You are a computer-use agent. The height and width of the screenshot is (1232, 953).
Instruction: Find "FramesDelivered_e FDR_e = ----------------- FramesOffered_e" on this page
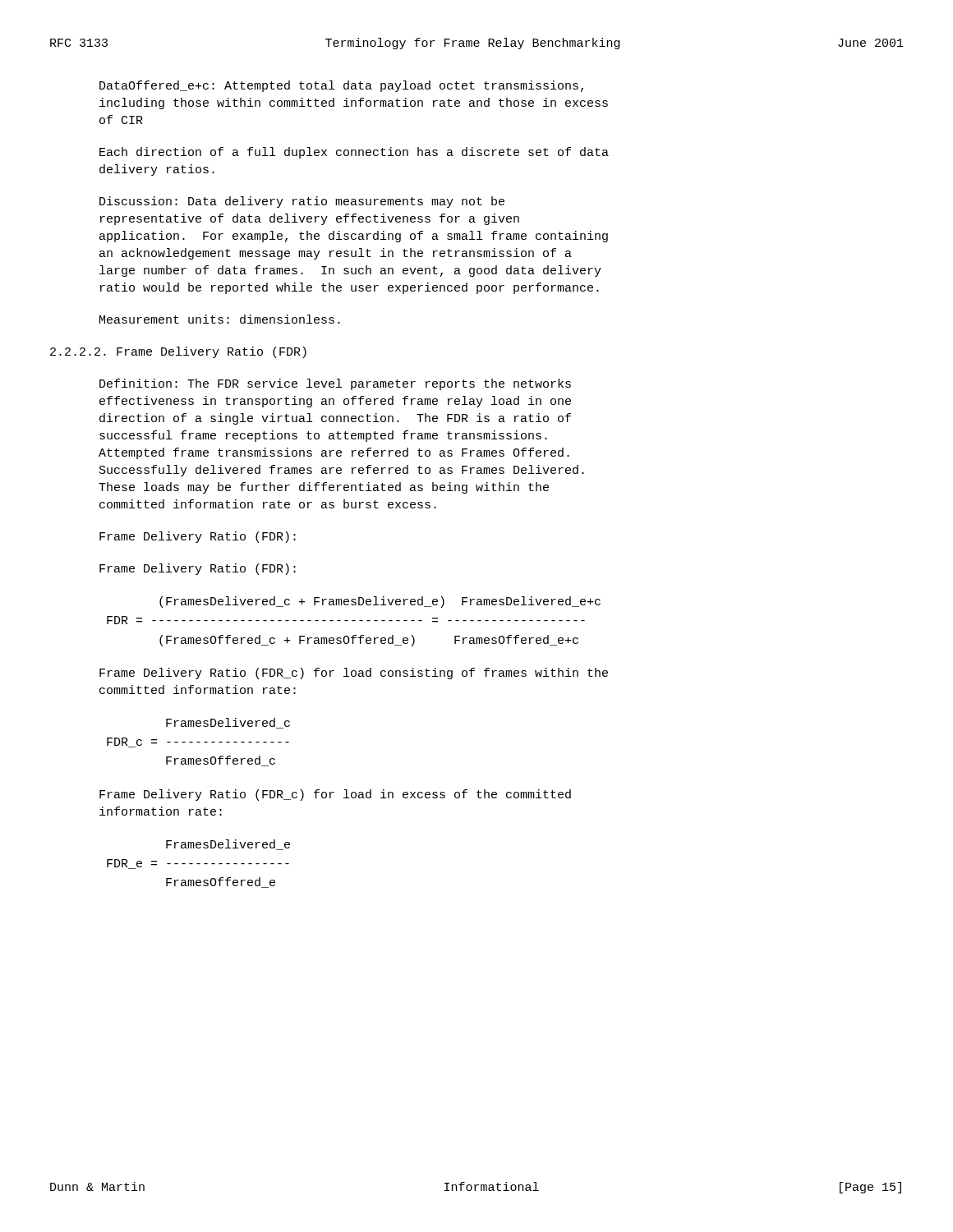point(195,864)
